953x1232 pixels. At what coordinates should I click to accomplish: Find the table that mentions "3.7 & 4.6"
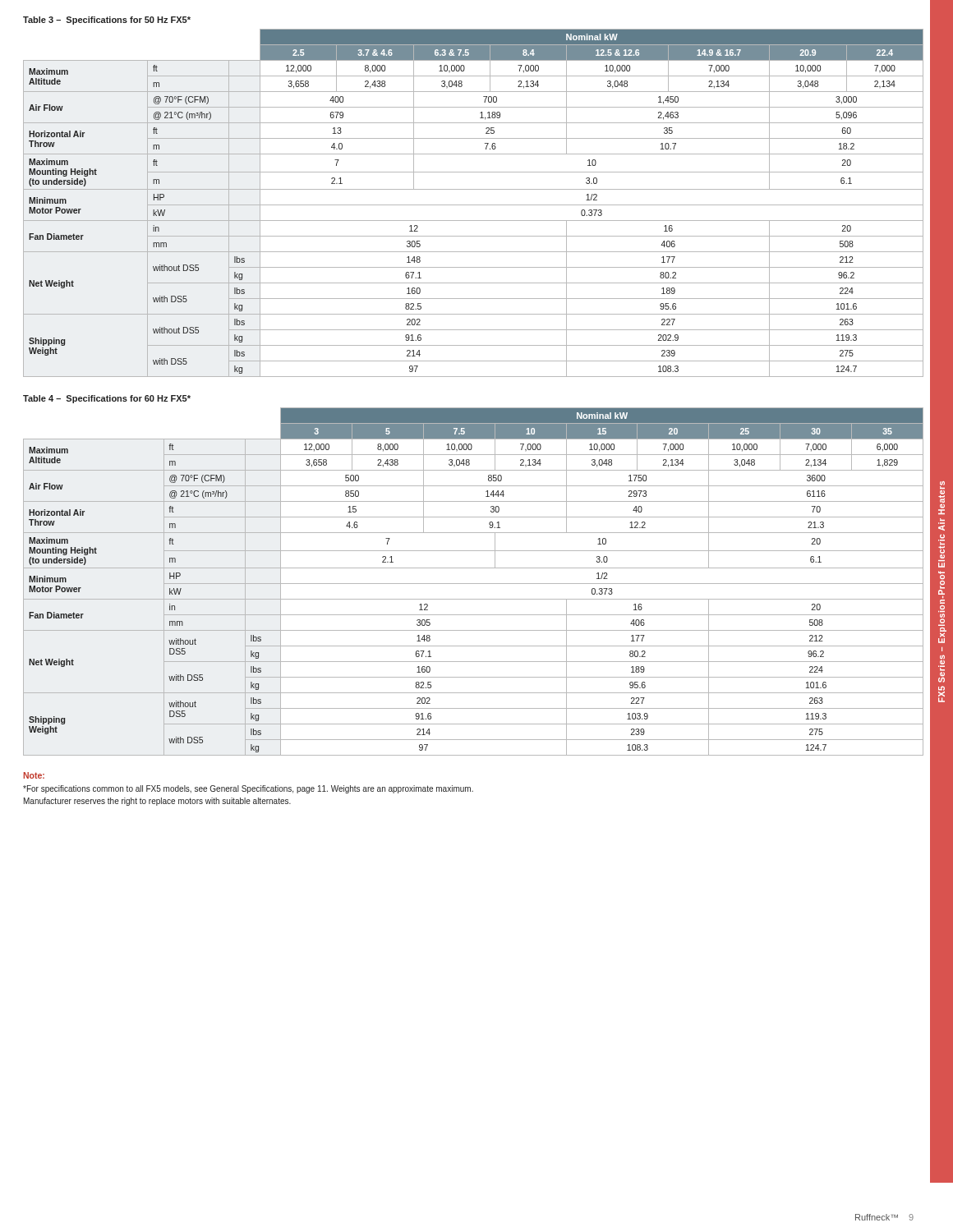click(473, 203)
